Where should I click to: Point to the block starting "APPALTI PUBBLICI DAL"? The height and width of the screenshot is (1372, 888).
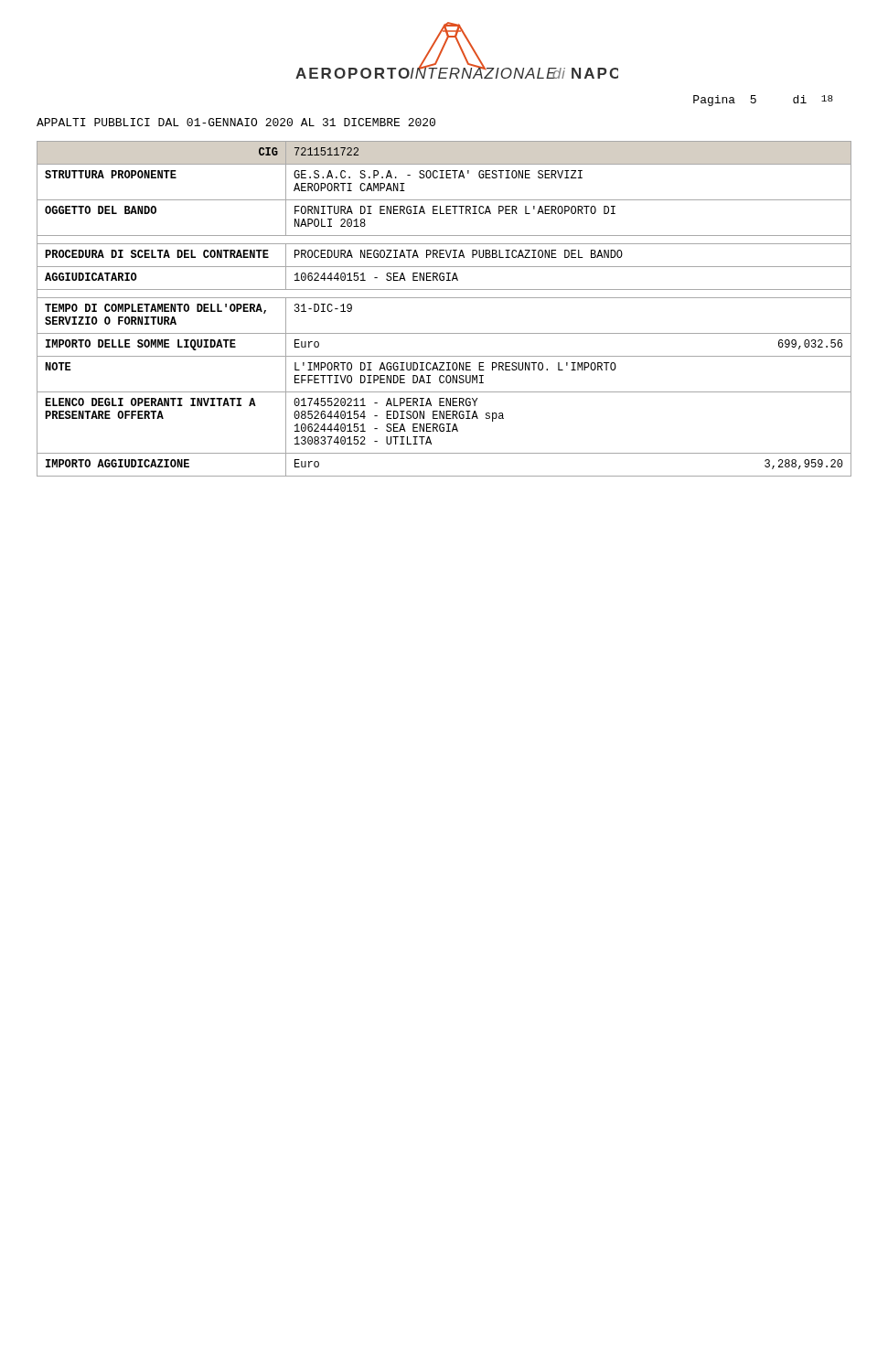pos(236,123)
